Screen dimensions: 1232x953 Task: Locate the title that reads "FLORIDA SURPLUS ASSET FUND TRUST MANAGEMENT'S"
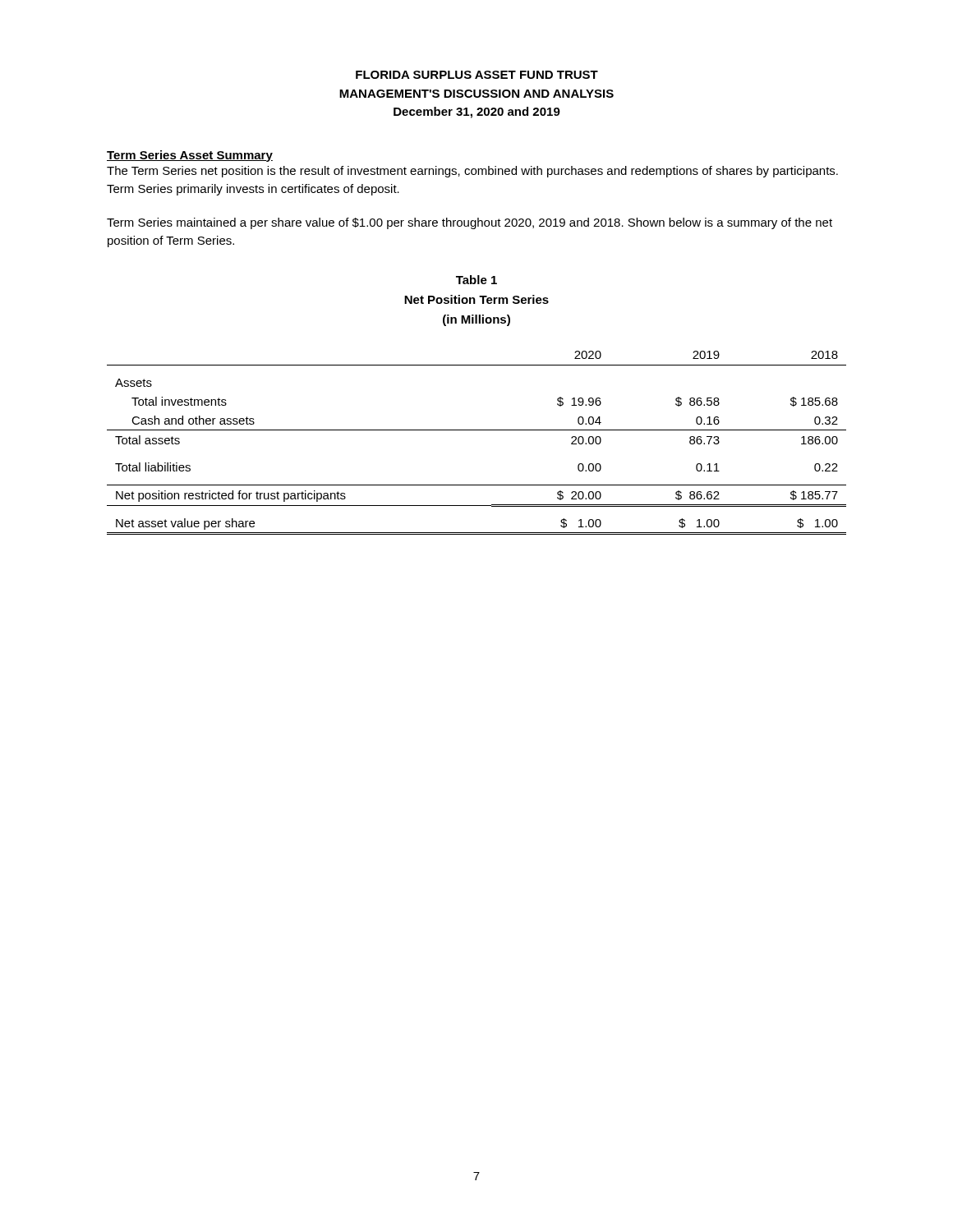(476, 93)
